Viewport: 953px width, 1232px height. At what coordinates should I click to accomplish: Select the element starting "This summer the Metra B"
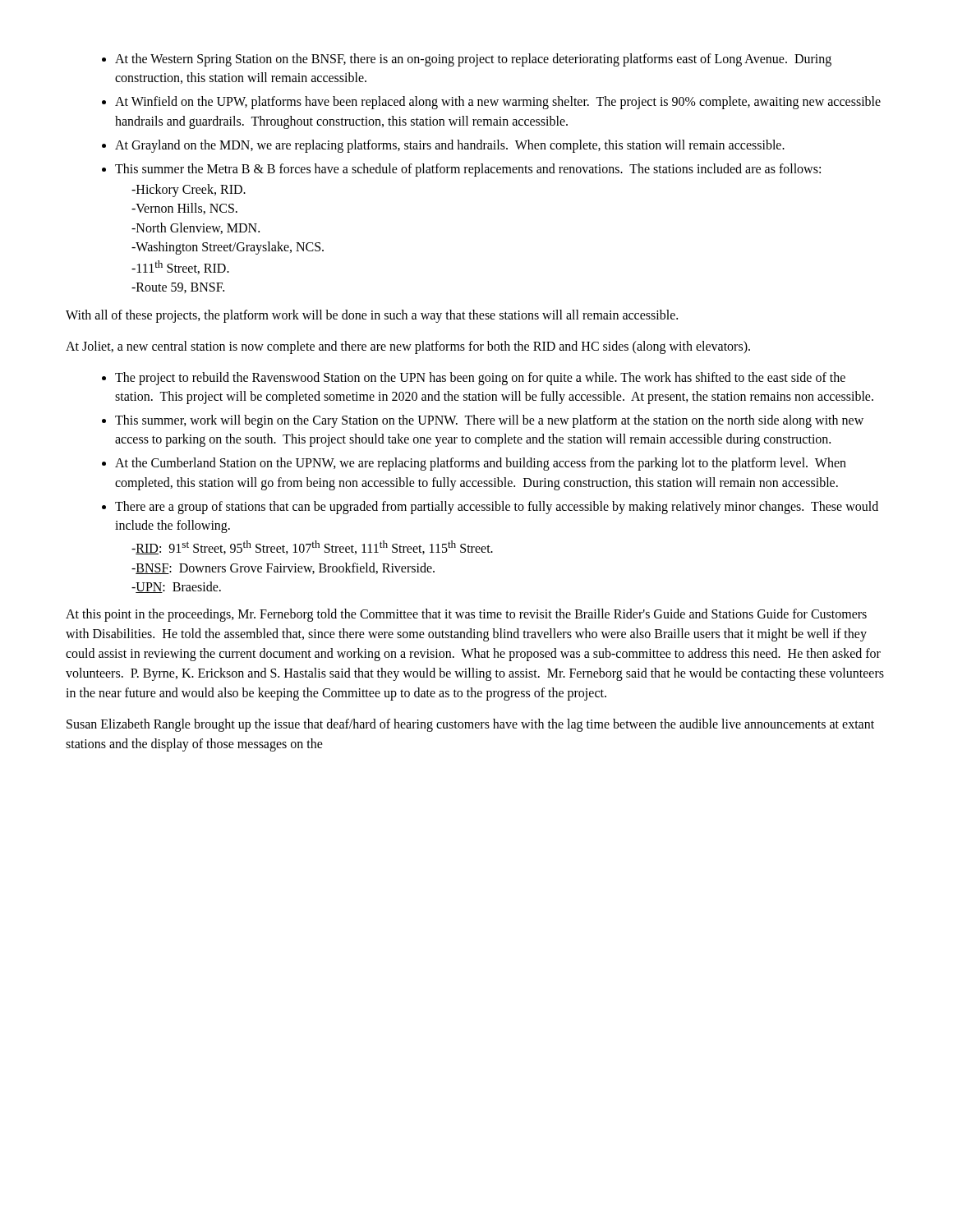pos(468,170)
